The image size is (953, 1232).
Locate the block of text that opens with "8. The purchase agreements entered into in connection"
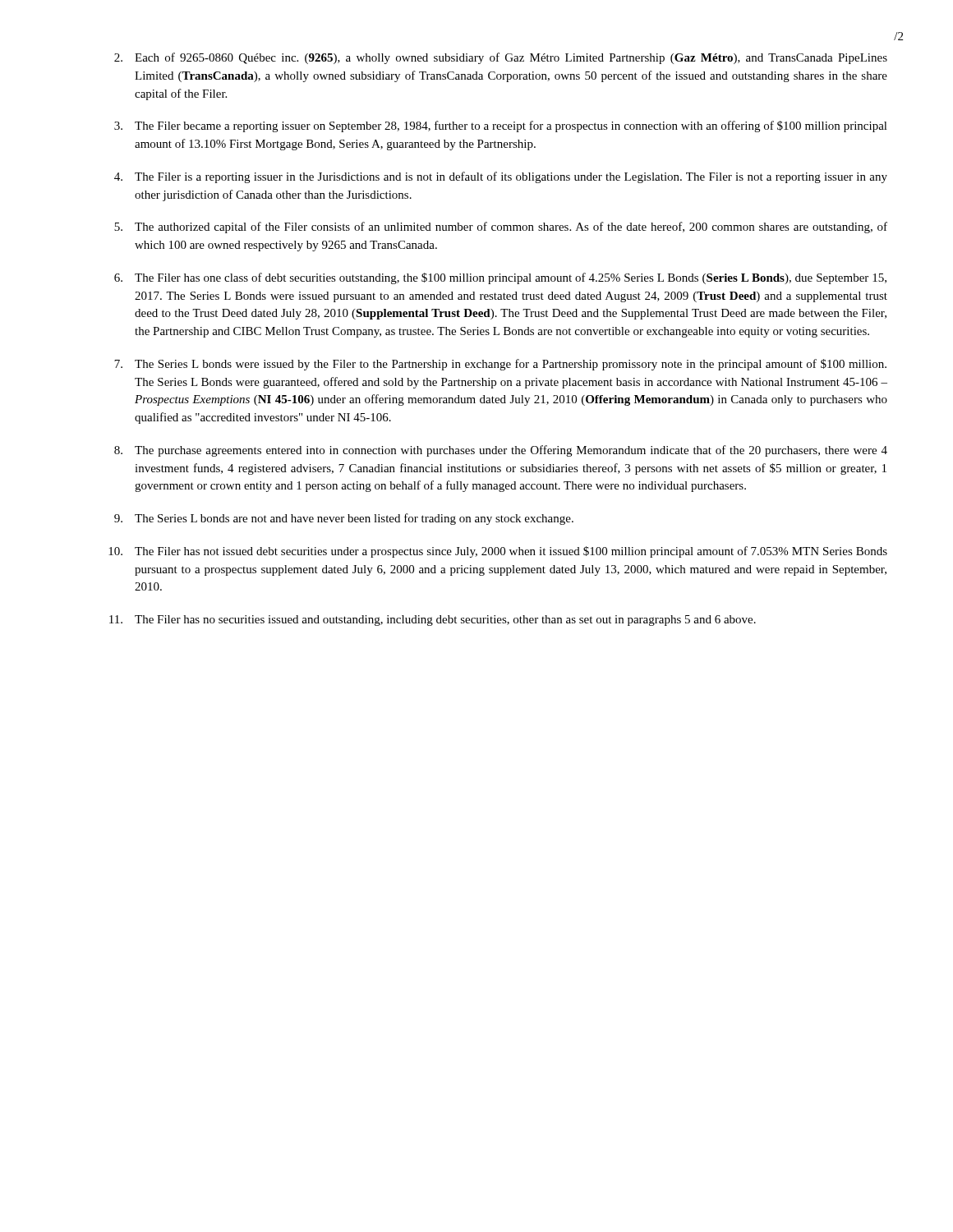[x=489, y=468]
